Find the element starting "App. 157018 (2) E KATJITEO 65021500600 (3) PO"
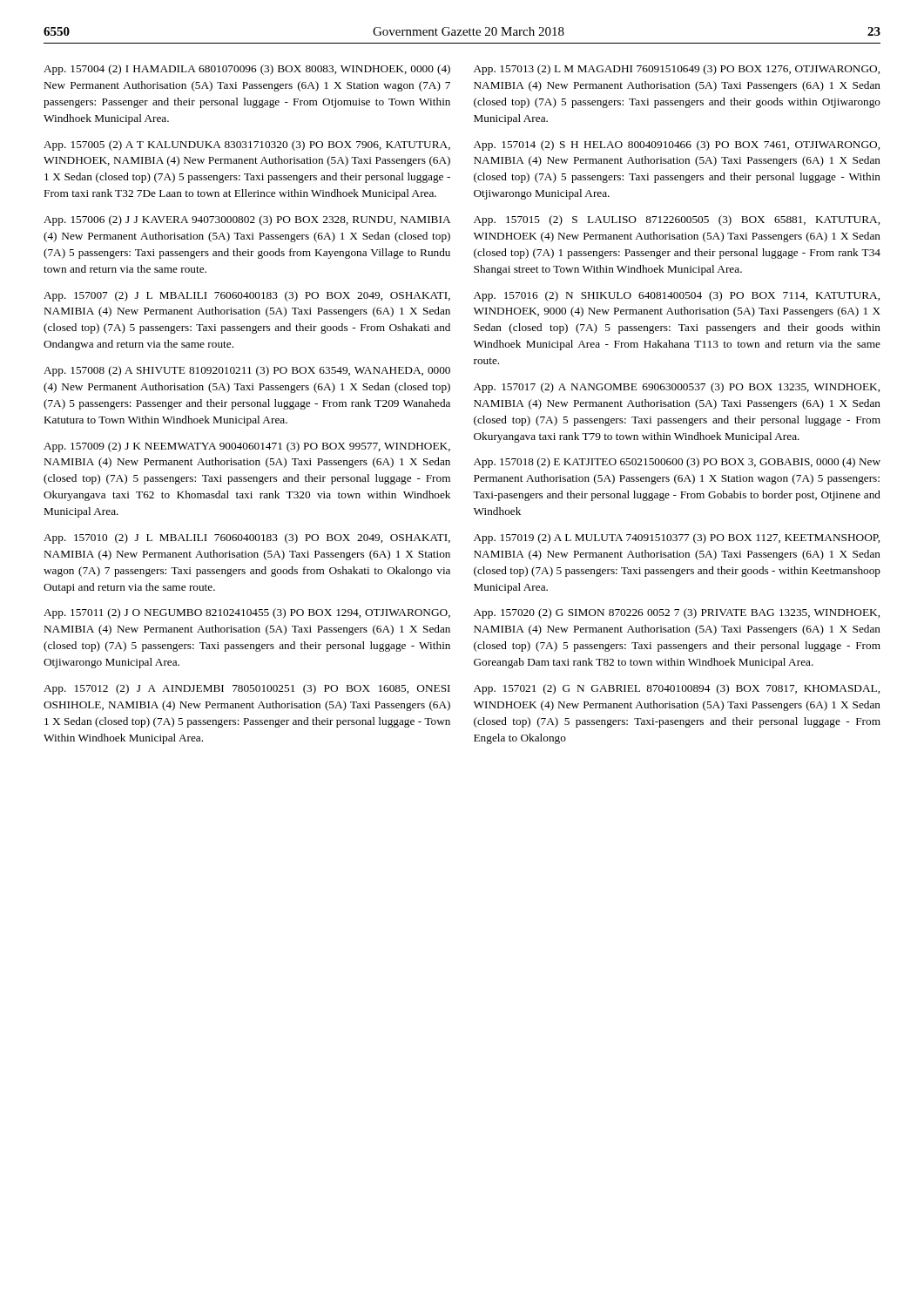Screen dimensions: 1307x924 pyautogui.click(x=677, y=486)
